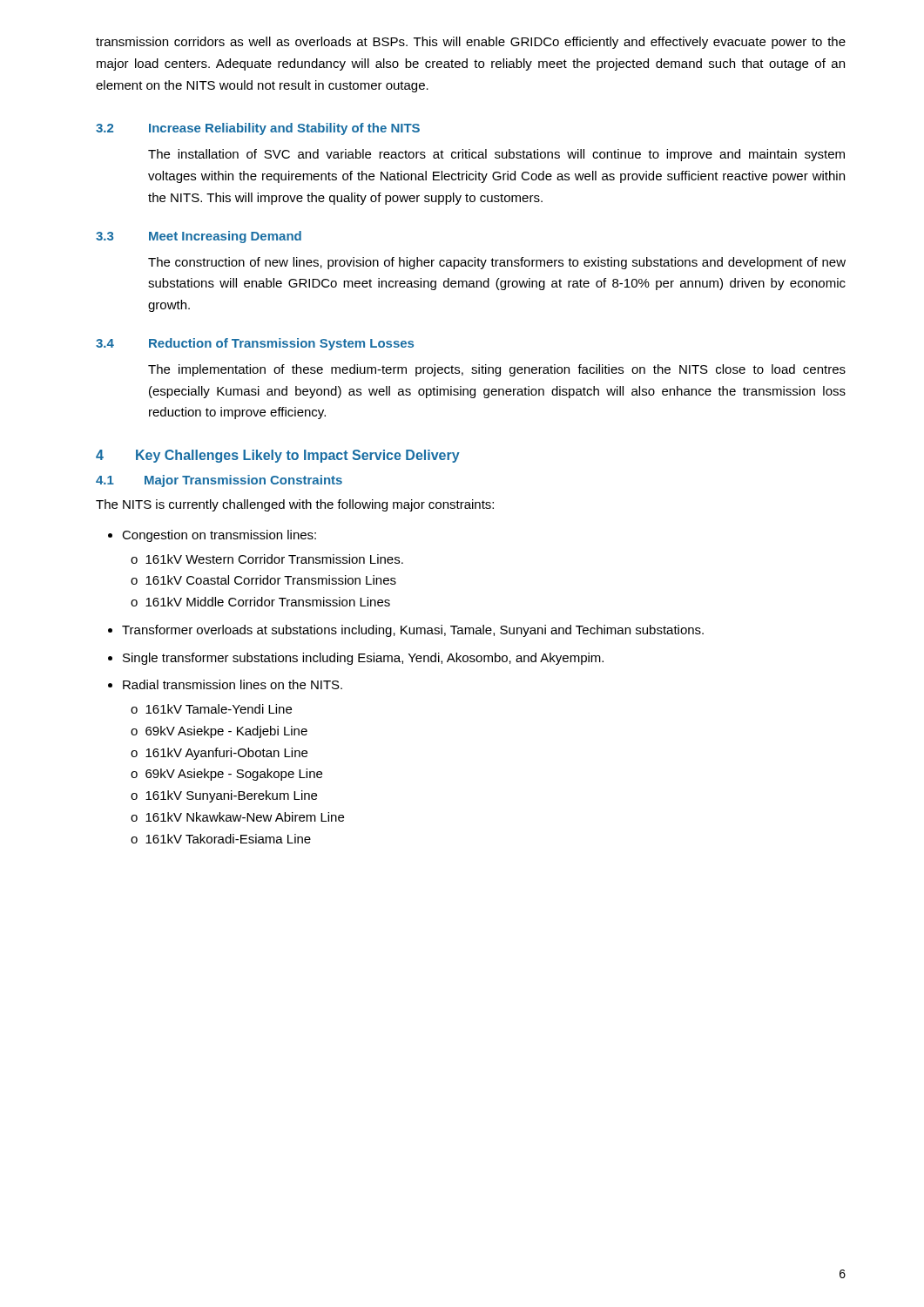Point to the region starting "161kV Middle Corridor Transmission Lines"
This screenshot has width=924, height=1307.
point(268,602)
